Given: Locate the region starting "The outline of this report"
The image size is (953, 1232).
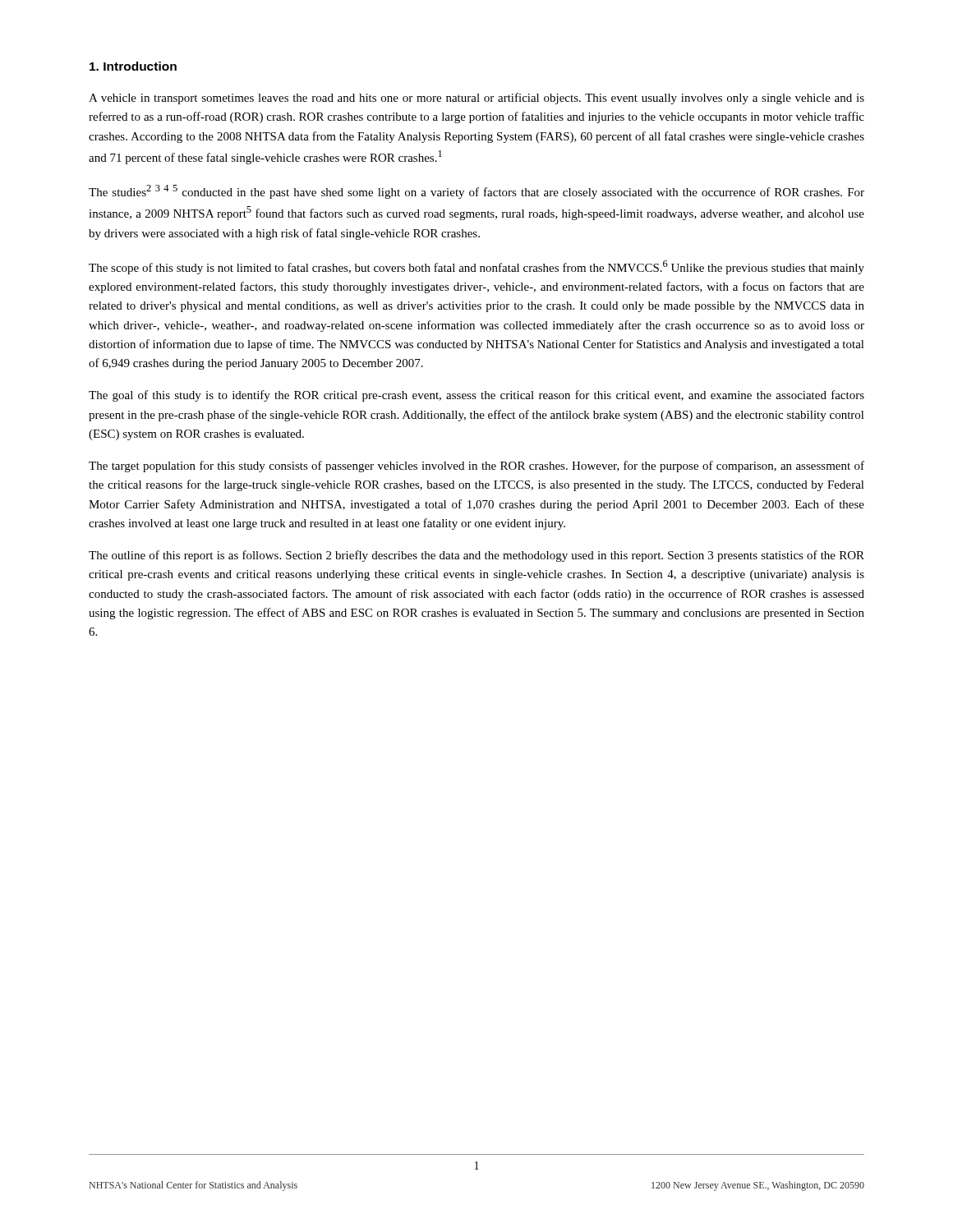Looking at the screenshot, I should click(476, 593).
